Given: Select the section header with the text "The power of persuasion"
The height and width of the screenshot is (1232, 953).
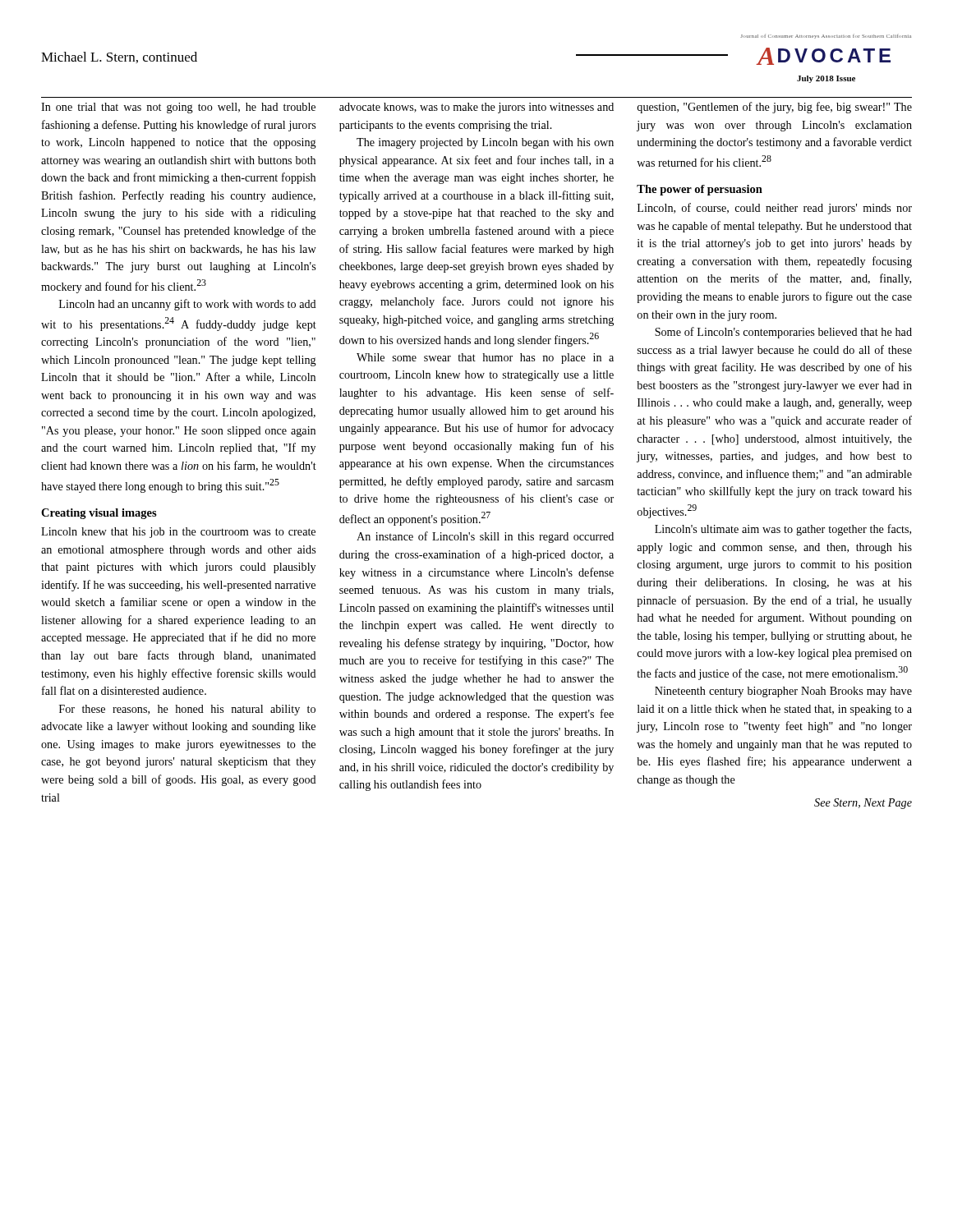Looking at the screenshot, I should tap(700, 189).
